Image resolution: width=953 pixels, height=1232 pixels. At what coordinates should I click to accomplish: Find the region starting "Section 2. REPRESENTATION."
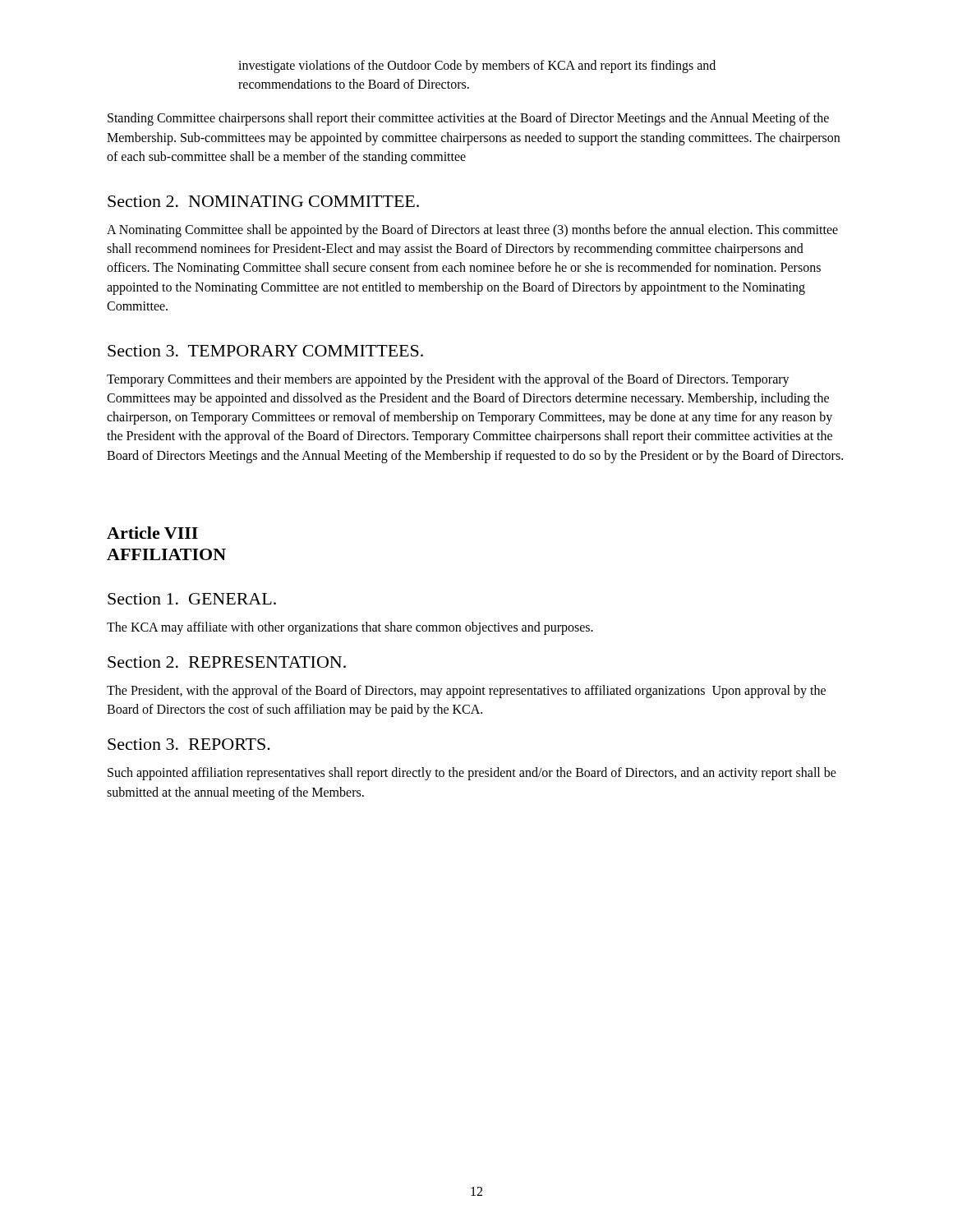[x=227, y=662]
